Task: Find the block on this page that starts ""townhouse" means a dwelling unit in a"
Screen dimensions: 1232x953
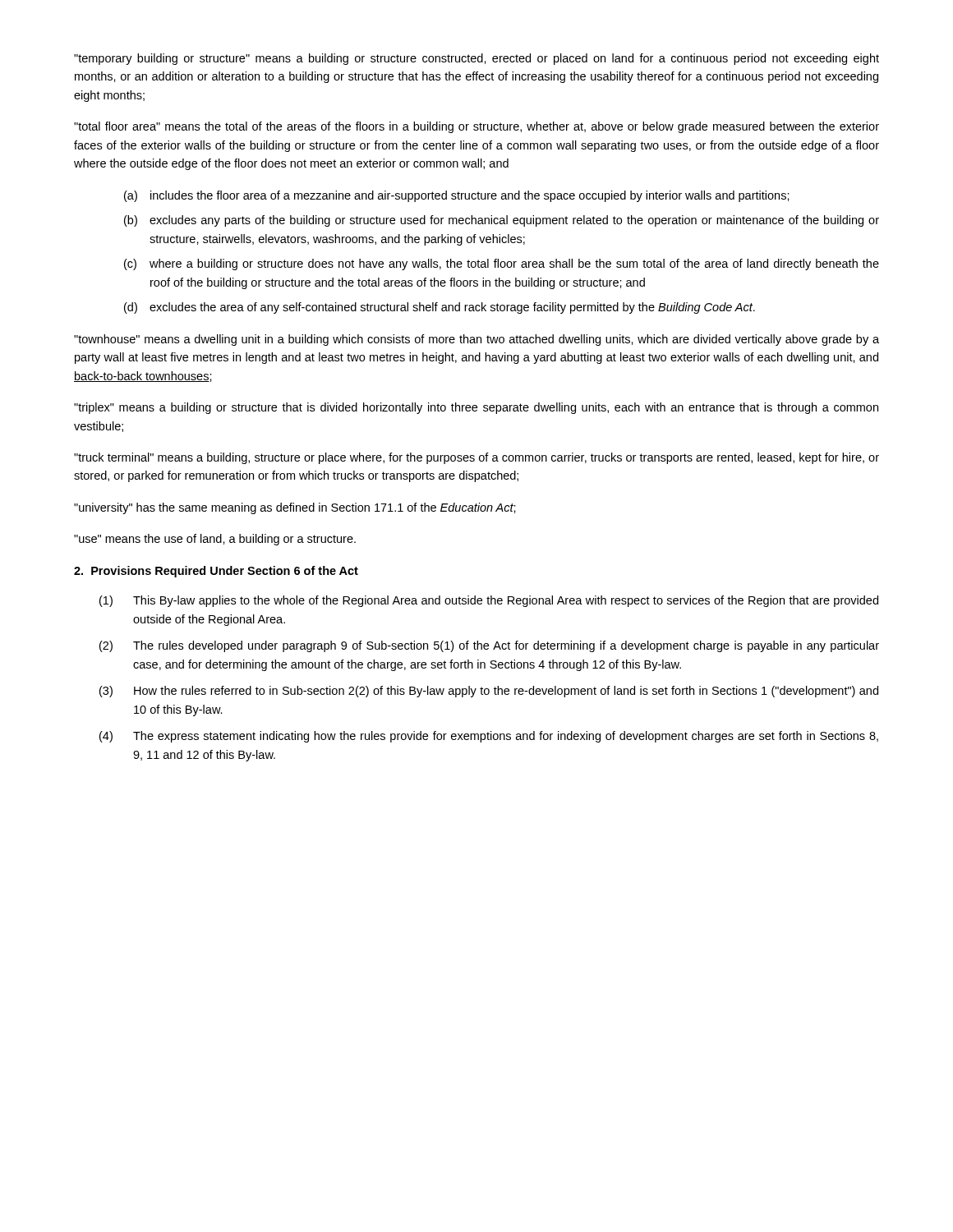Action: pos(476,357)
